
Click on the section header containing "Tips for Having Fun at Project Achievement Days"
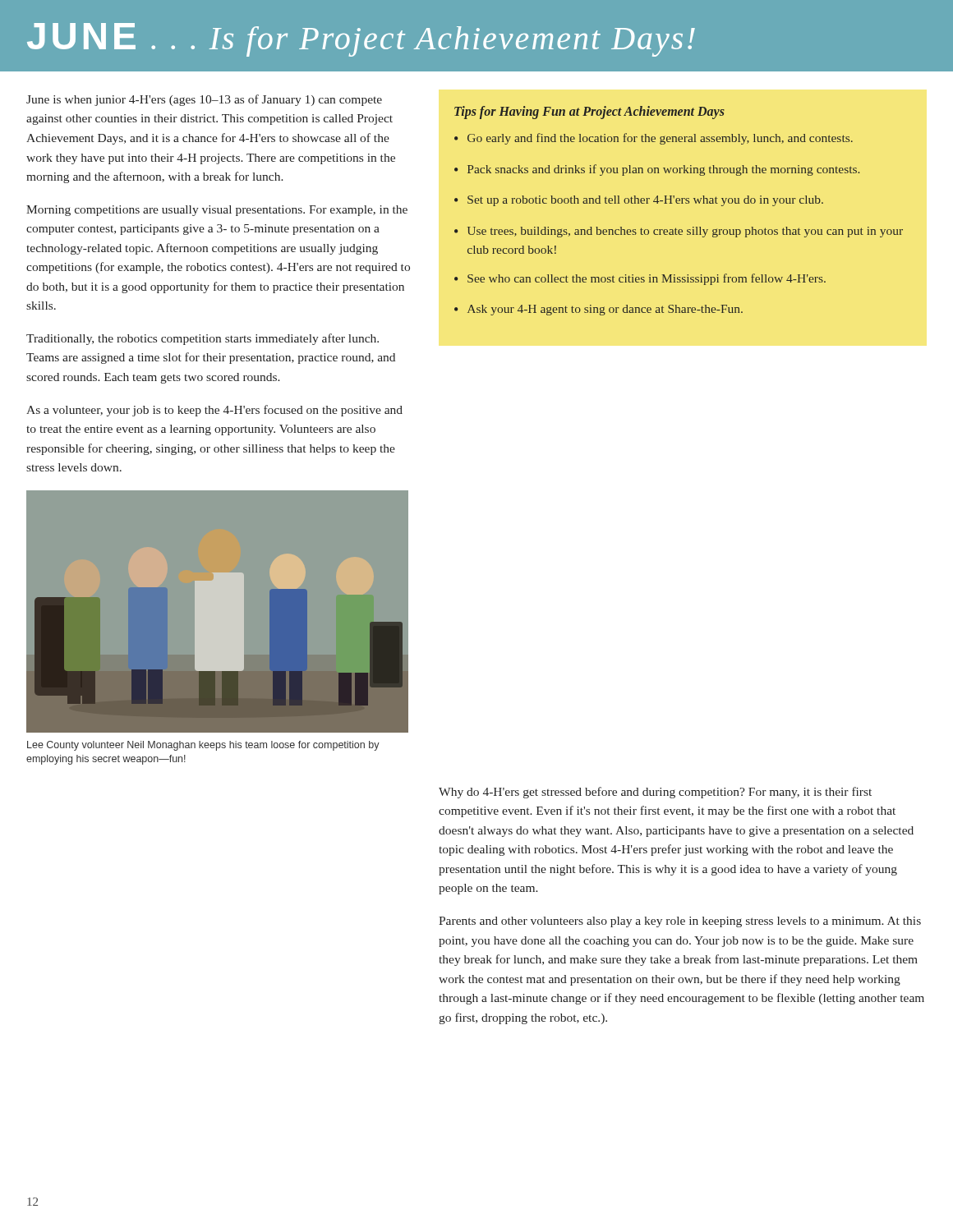589,111
